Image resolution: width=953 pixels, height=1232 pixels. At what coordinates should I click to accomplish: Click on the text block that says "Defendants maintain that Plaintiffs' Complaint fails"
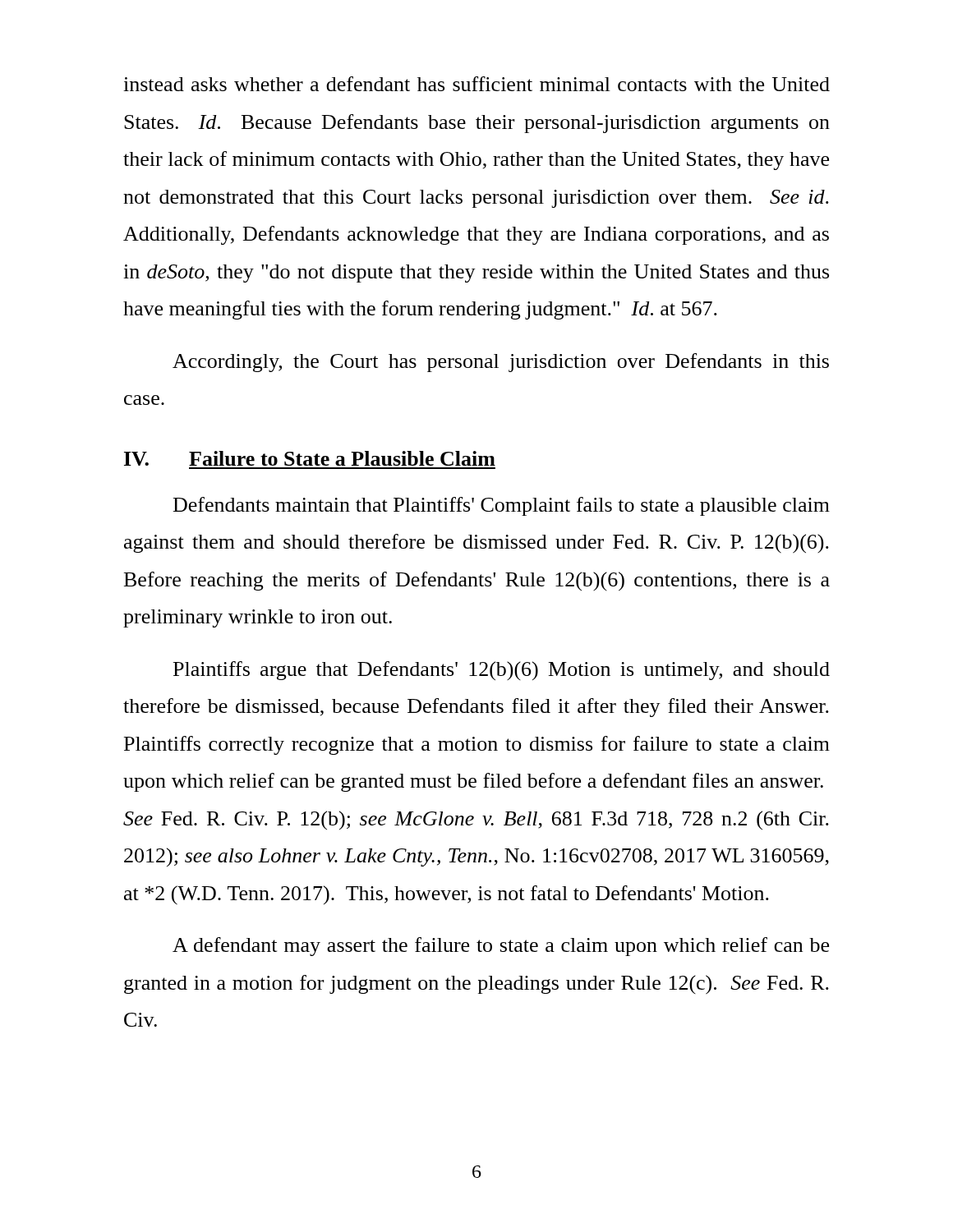502,506
